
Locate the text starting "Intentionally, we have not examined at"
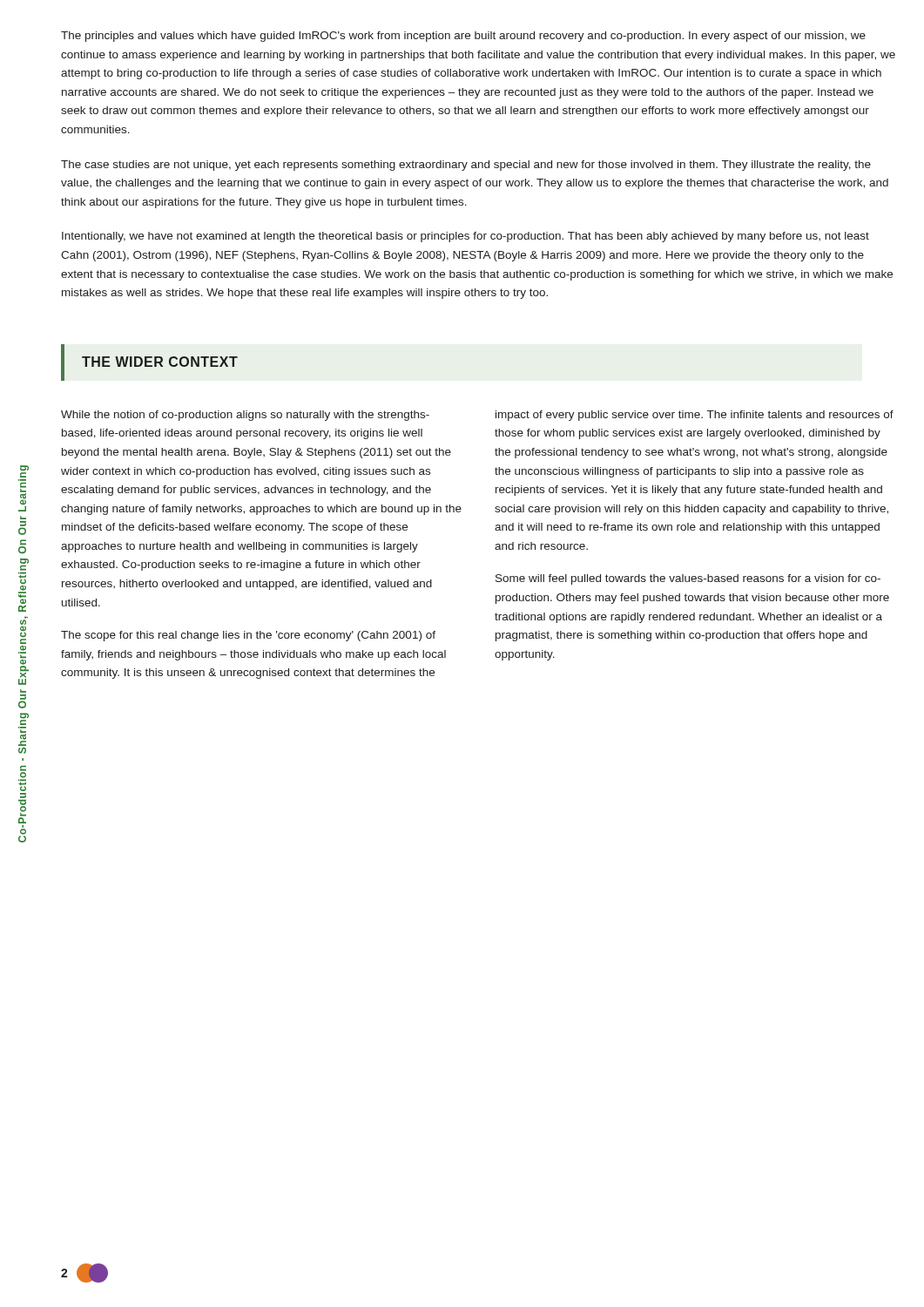[477, 264]
